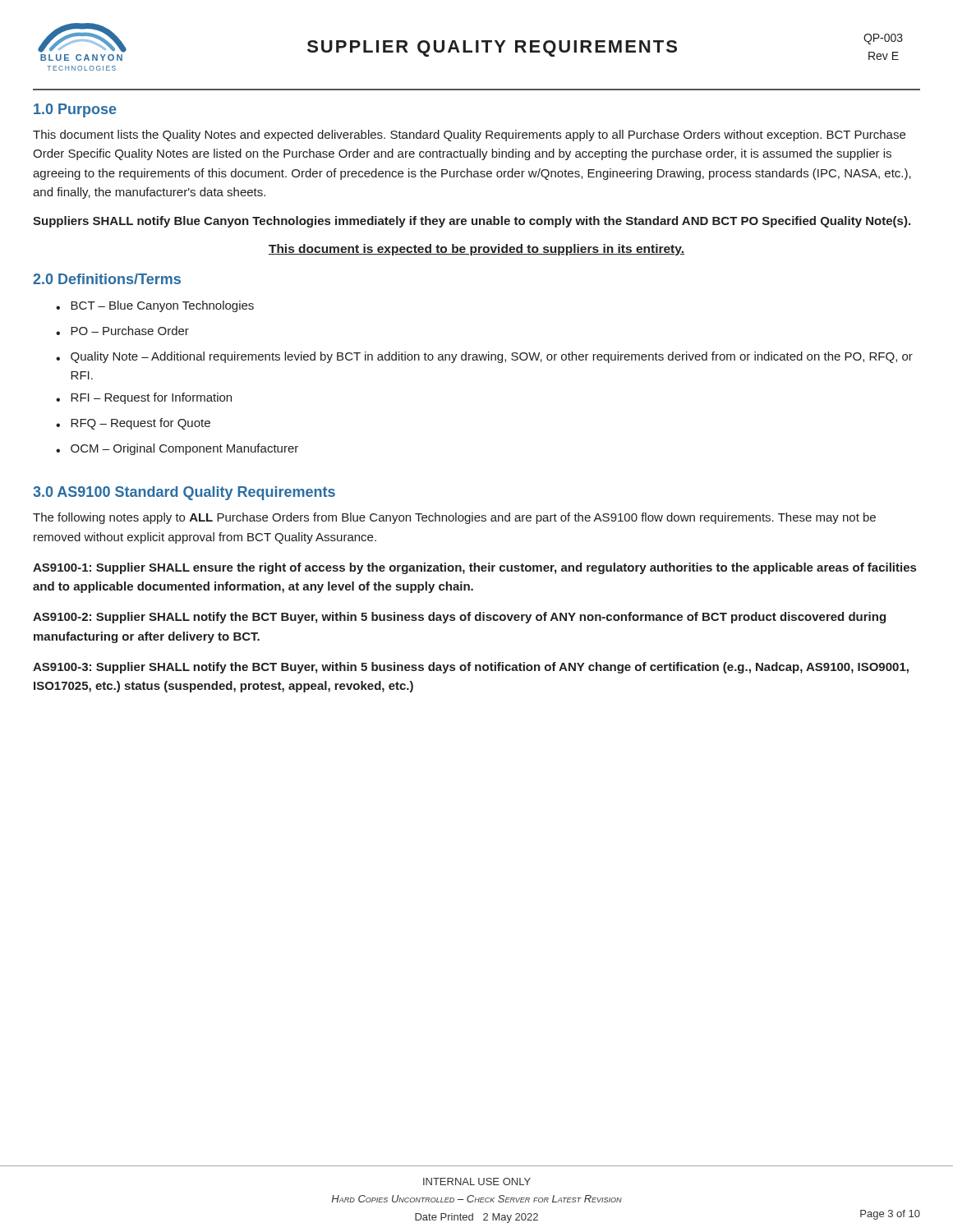953x1232 pixels.
Task: Locate the block starting "AS9100-1: Supplier SHALL ensure"
Action: [475, 576]
